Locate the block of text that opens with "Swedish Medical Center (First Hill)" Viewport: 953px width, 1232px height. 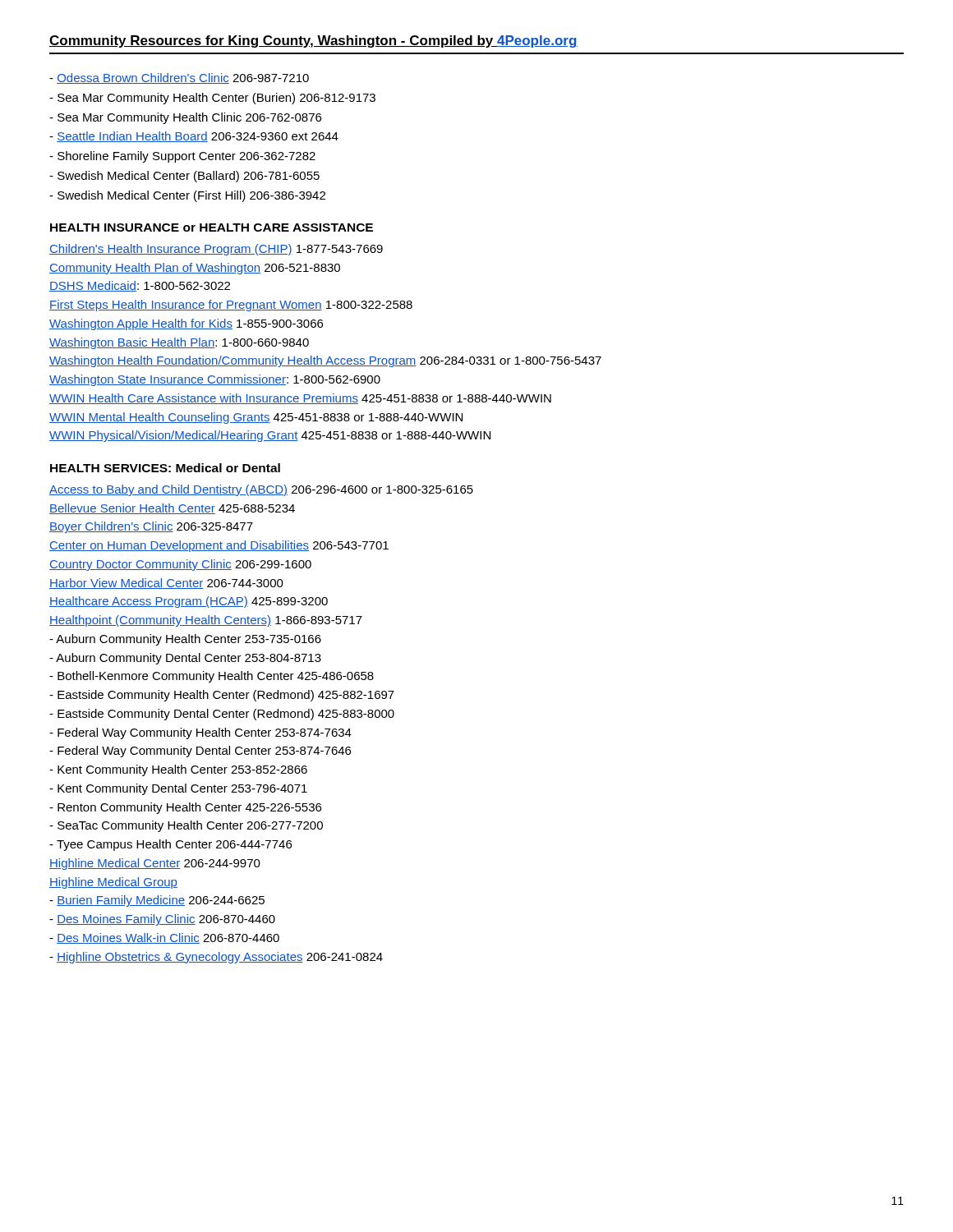(188, 195)
